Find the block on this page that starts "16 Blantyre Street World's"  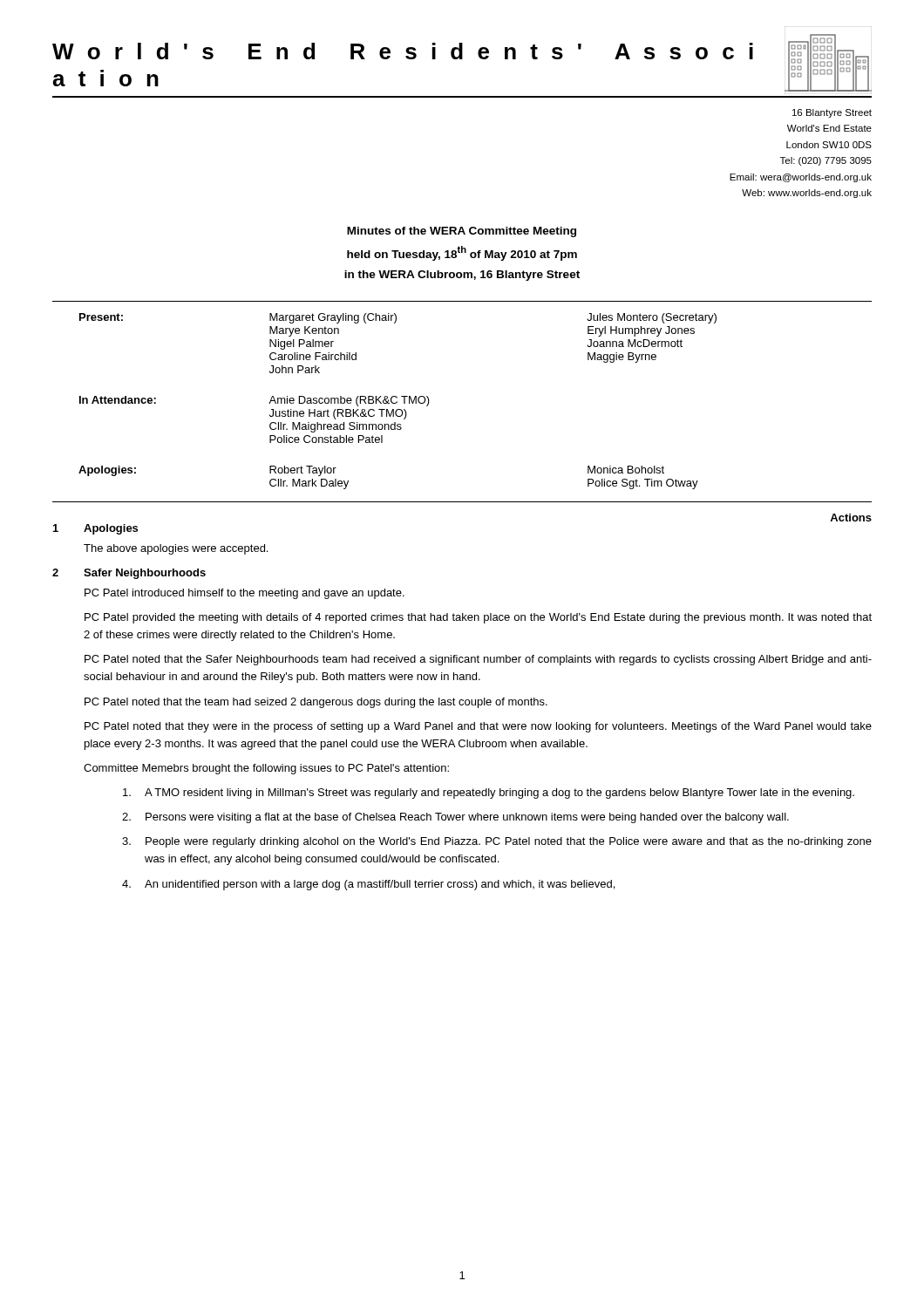[801, 153]
